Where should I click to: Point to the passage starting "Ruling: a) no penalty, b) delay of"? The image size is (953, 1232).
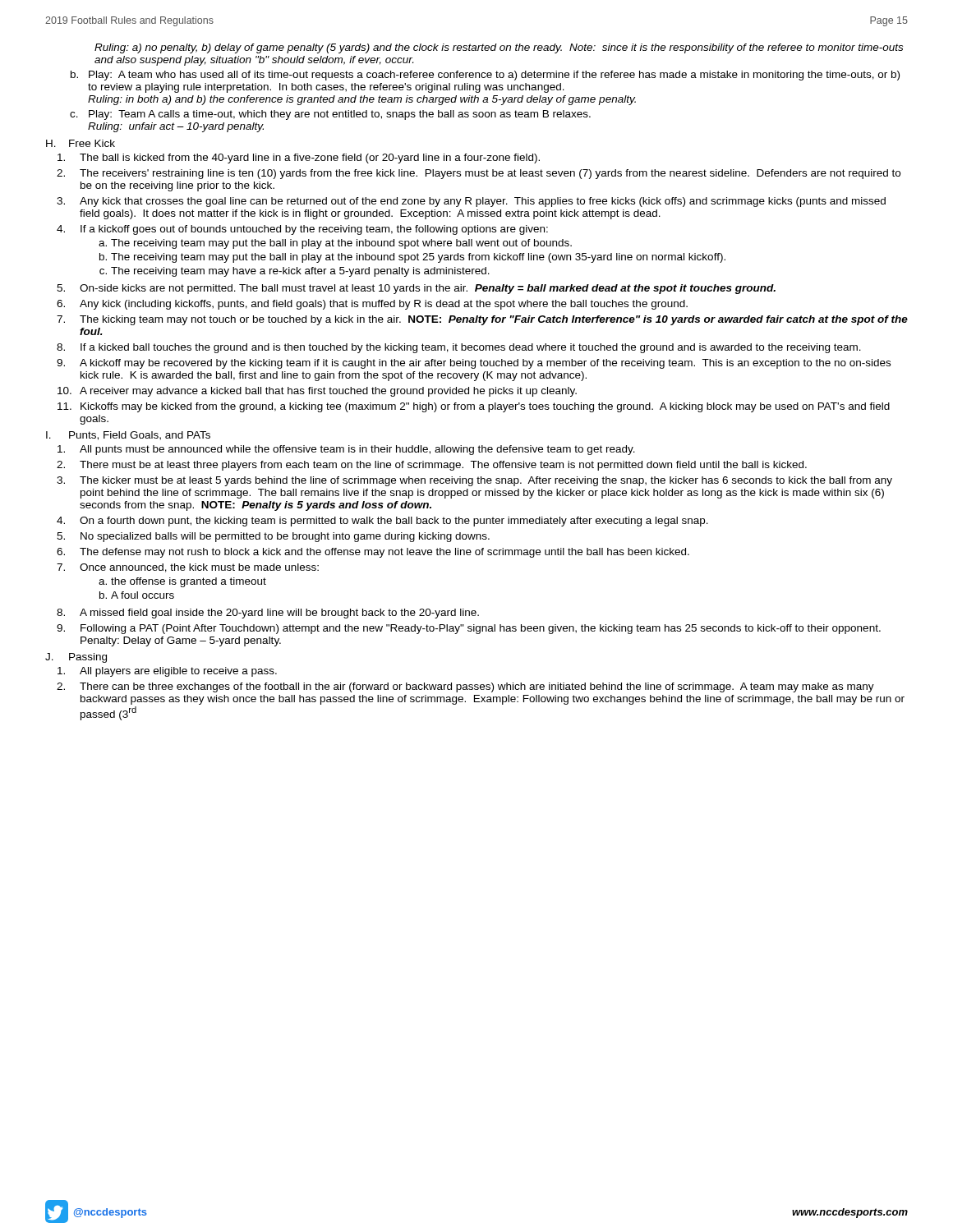[x=499, y=53]
